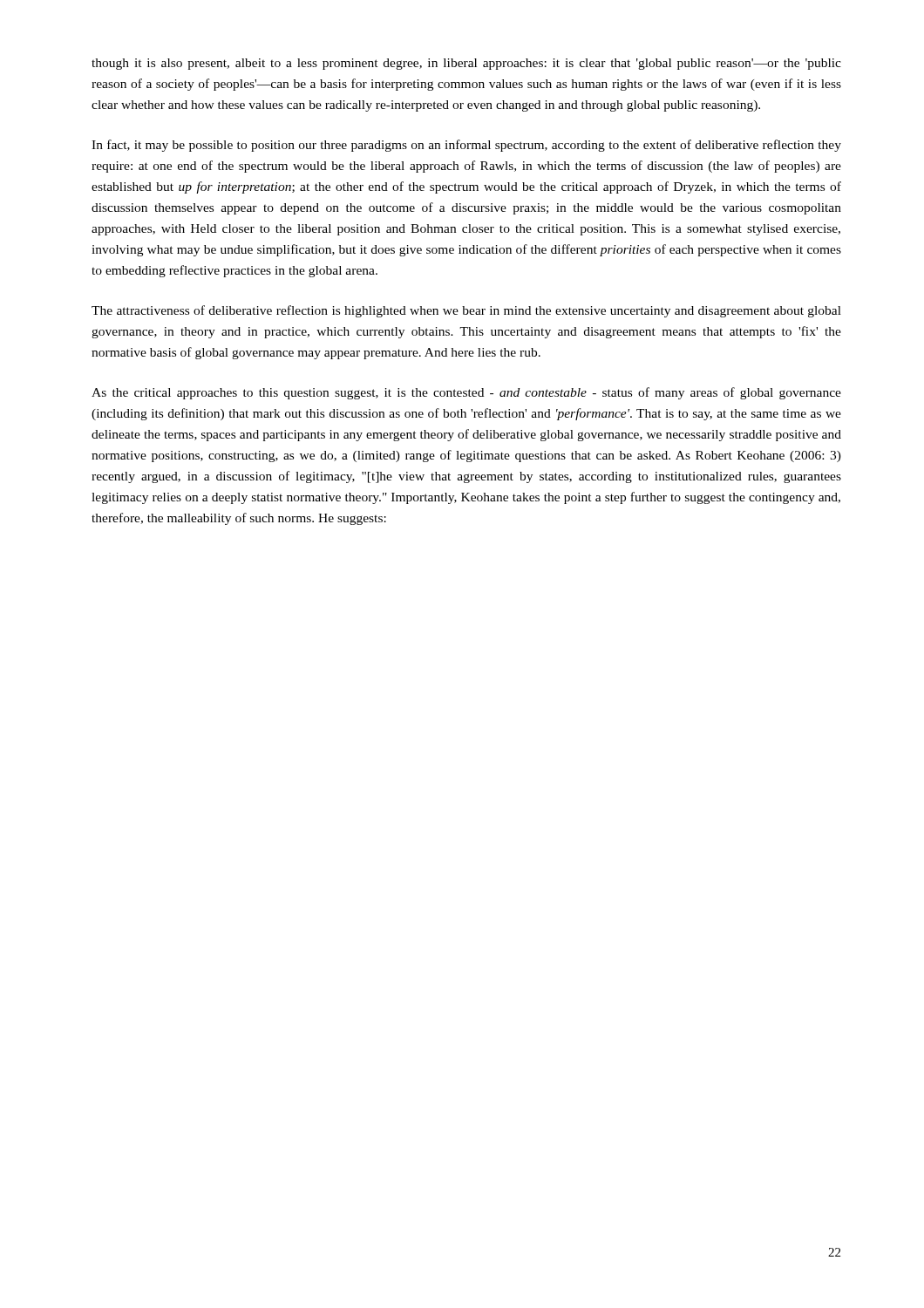Where is the passage that starts "though it is also present, albeit to a"?

coord(466,83)
